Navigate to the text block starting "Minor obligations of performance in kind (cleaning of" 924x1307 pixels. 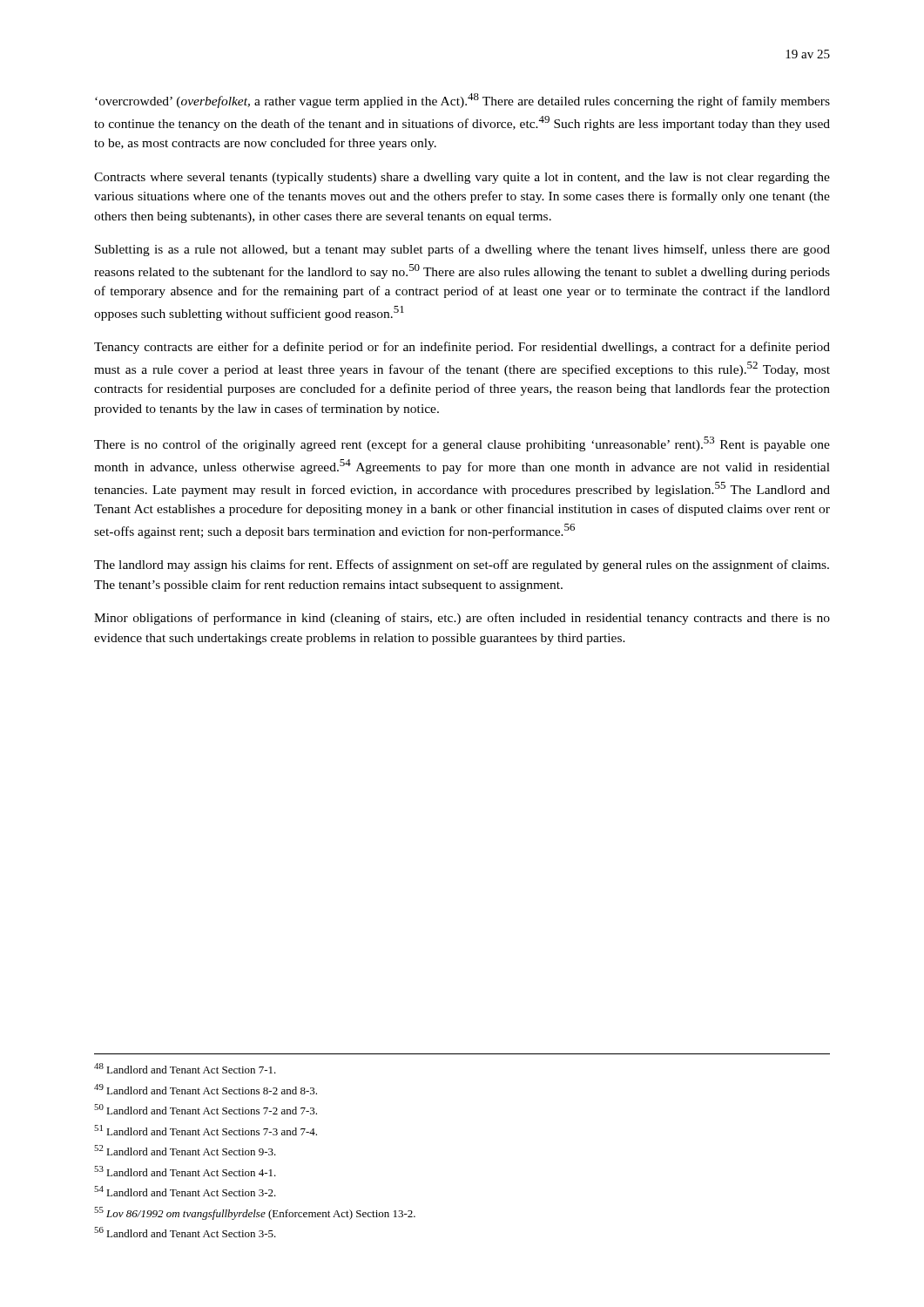coord(462,627)
